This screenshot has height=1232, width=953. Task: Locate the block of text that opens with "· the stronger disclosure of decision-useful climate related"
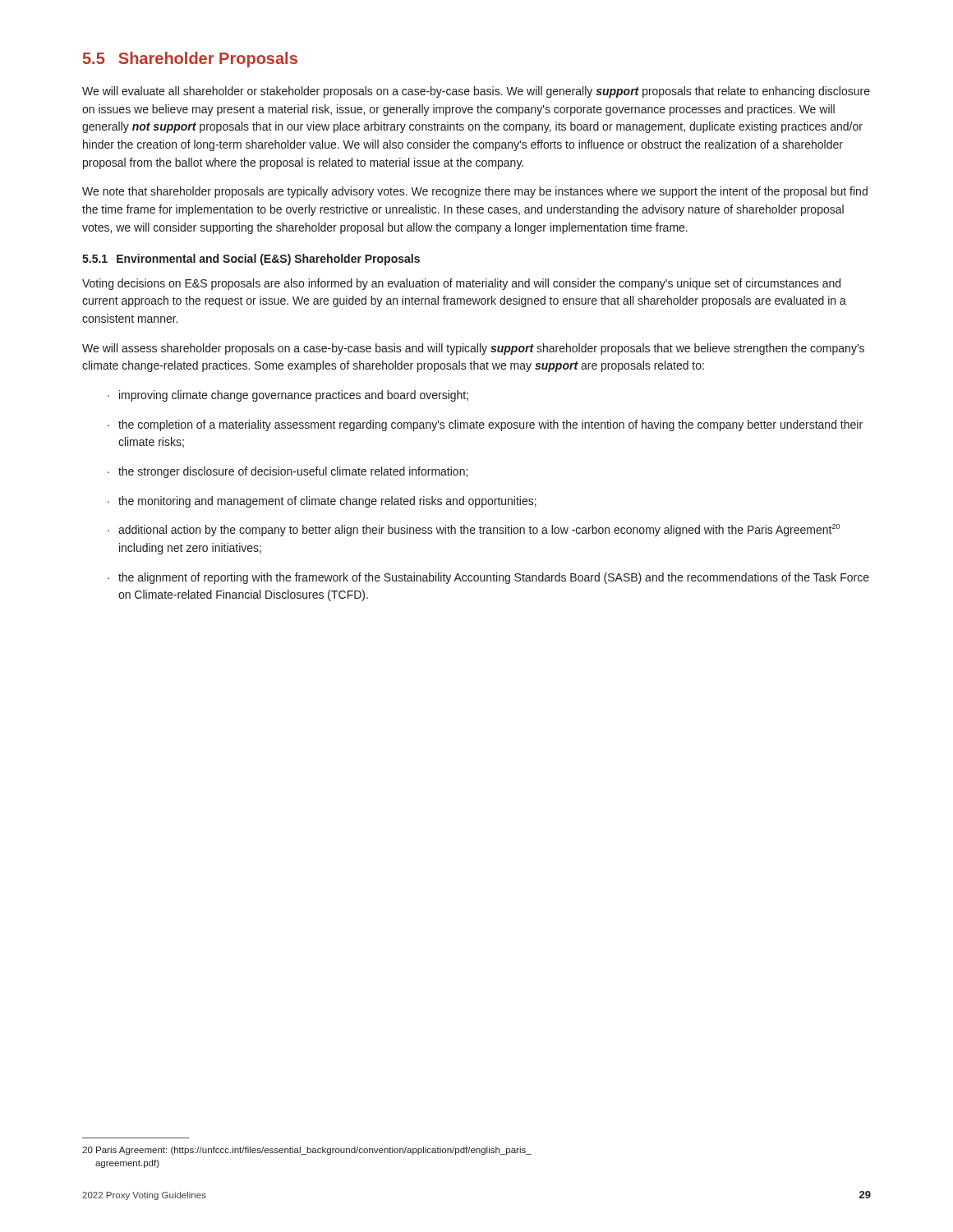pos(476,472)
